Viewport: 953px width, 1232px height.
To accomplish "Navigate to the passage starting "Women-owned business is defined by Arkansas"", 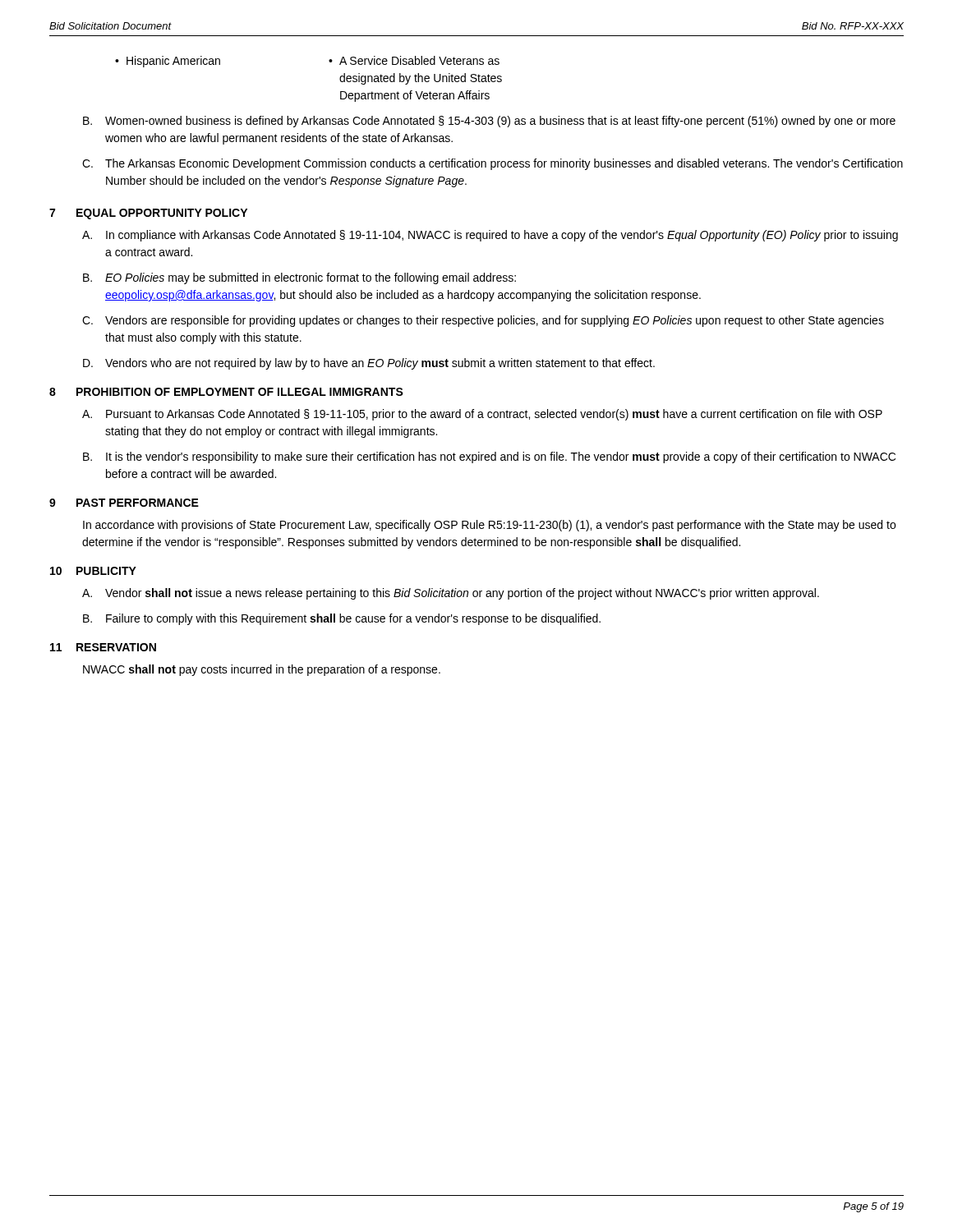I will (500, 129).
